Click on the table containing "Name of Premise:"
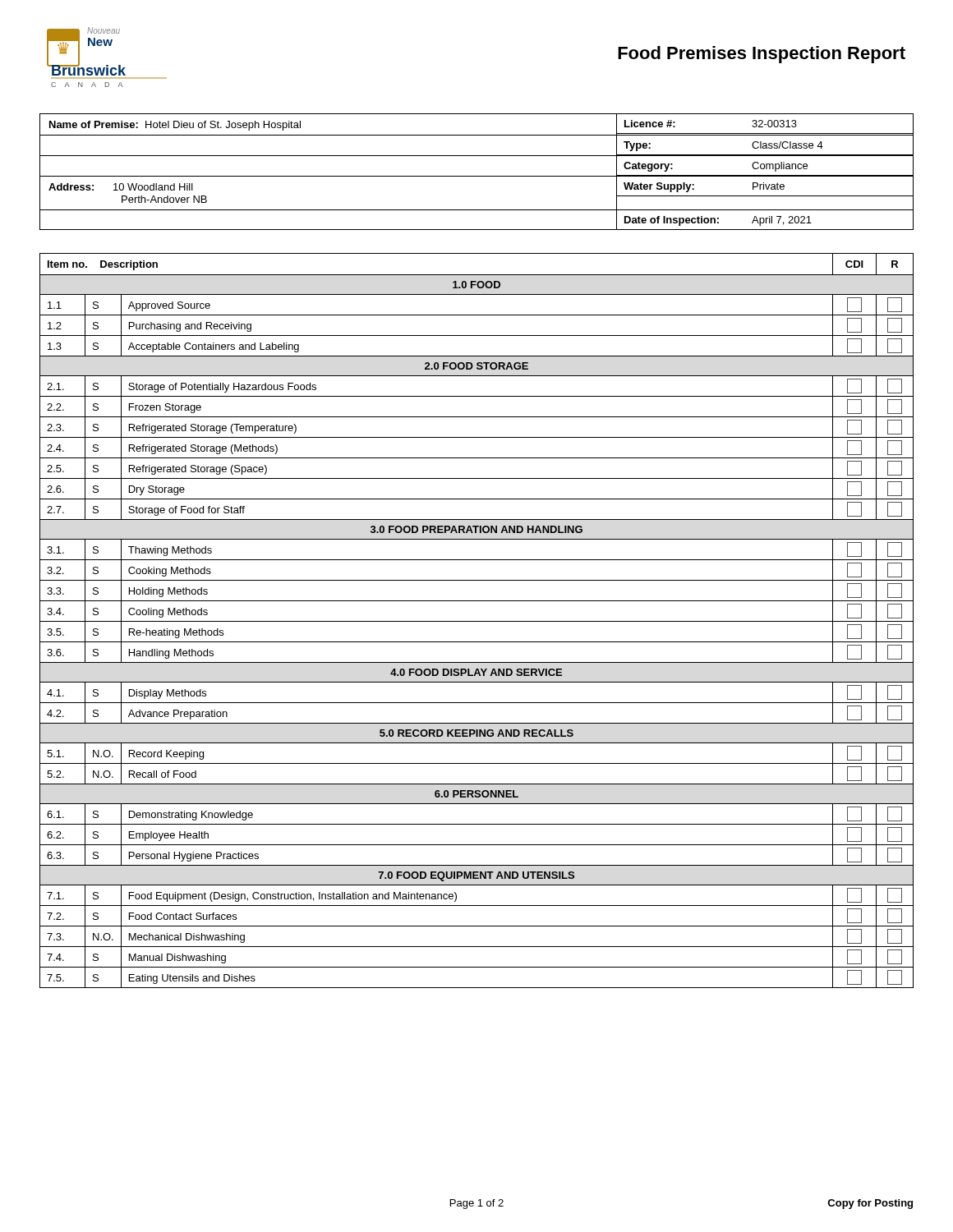This screenshot has width=953, height=1232. tap(476, 172)
